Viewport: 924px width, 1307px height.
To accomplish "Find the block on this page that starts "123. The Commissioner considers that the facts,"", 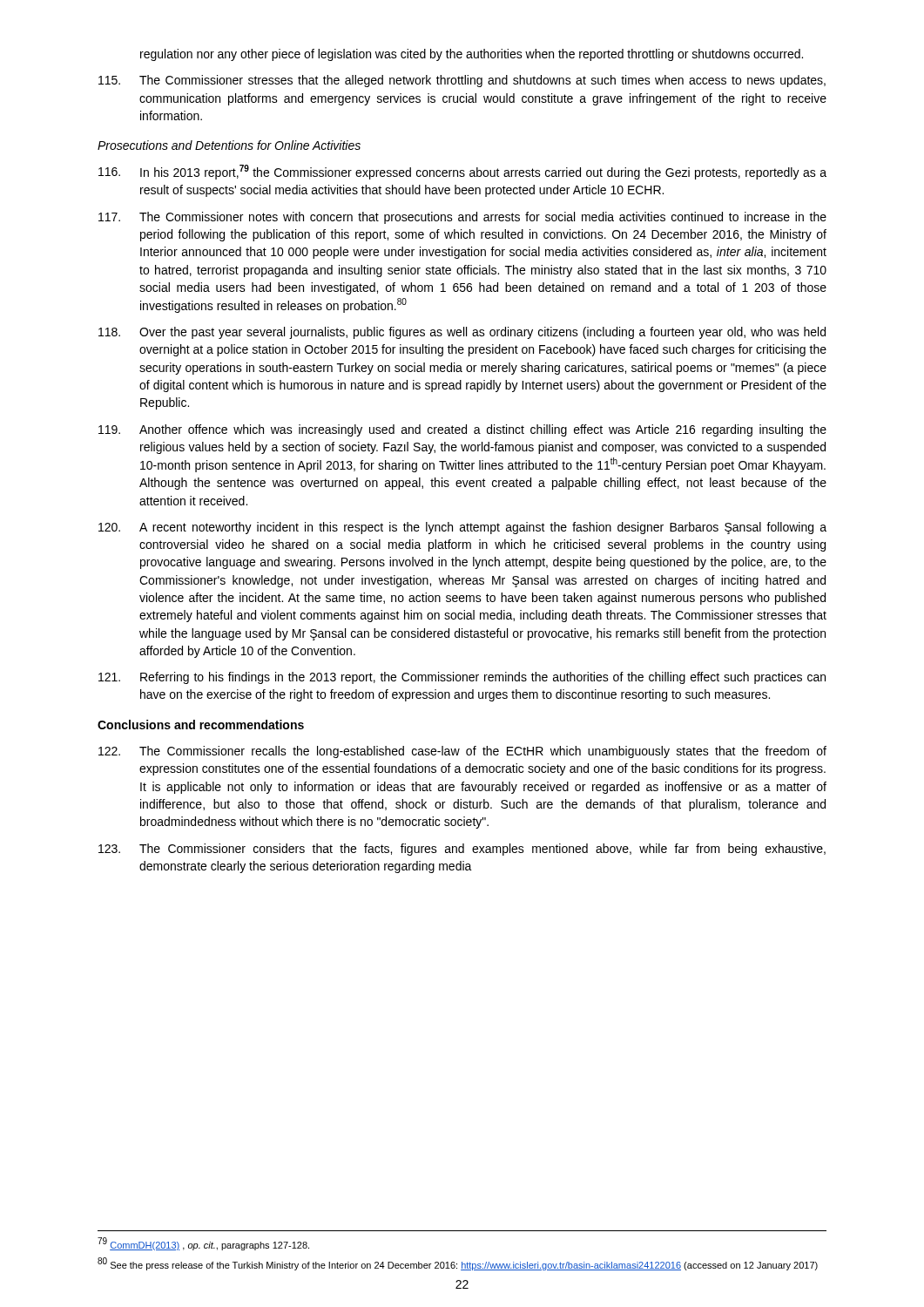I will (462, 857).
